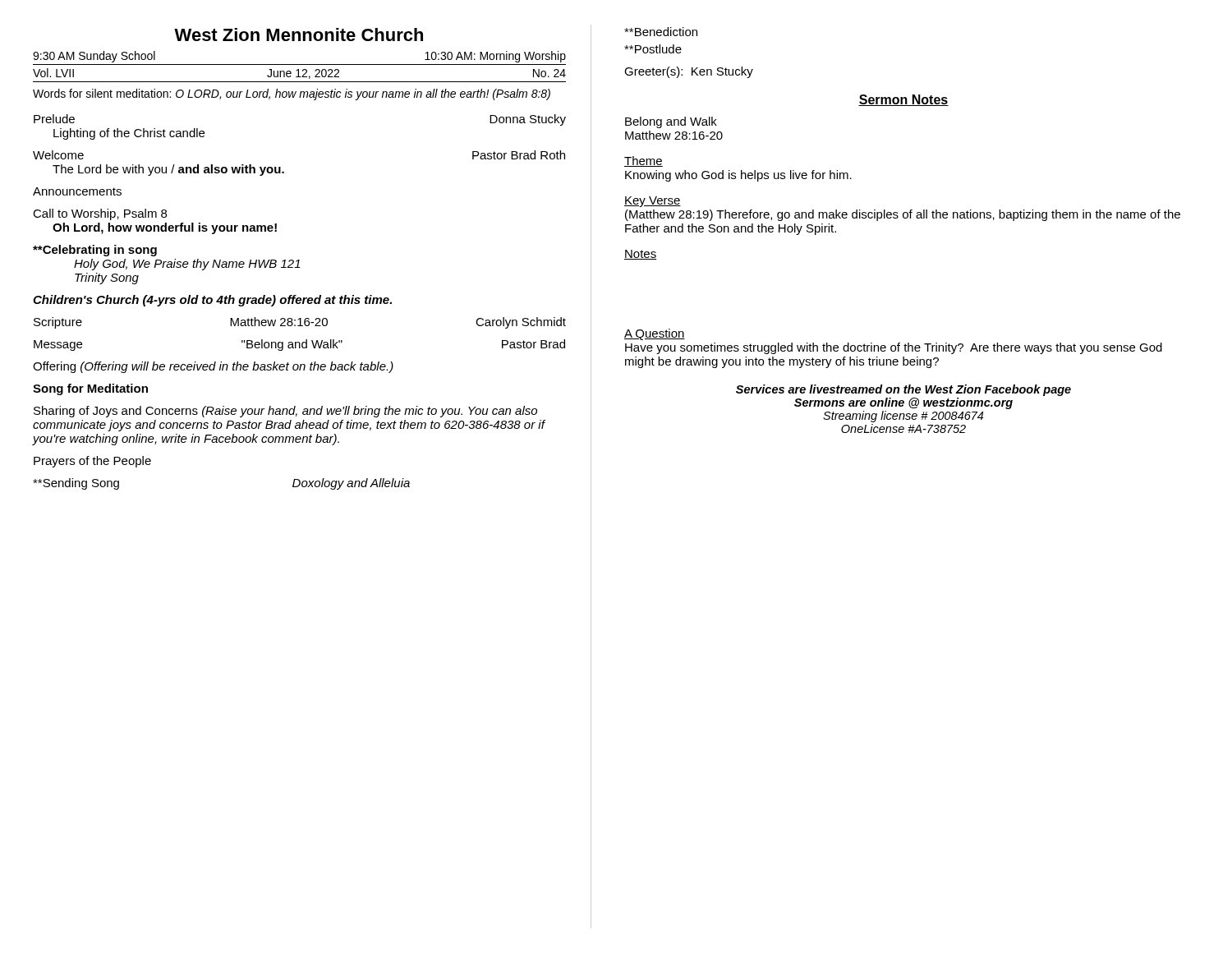Screen dimensions: 953x1232
Task: Find the region starting "Children's Church (4-yrs old to"
Action: (x=213, y=299)
